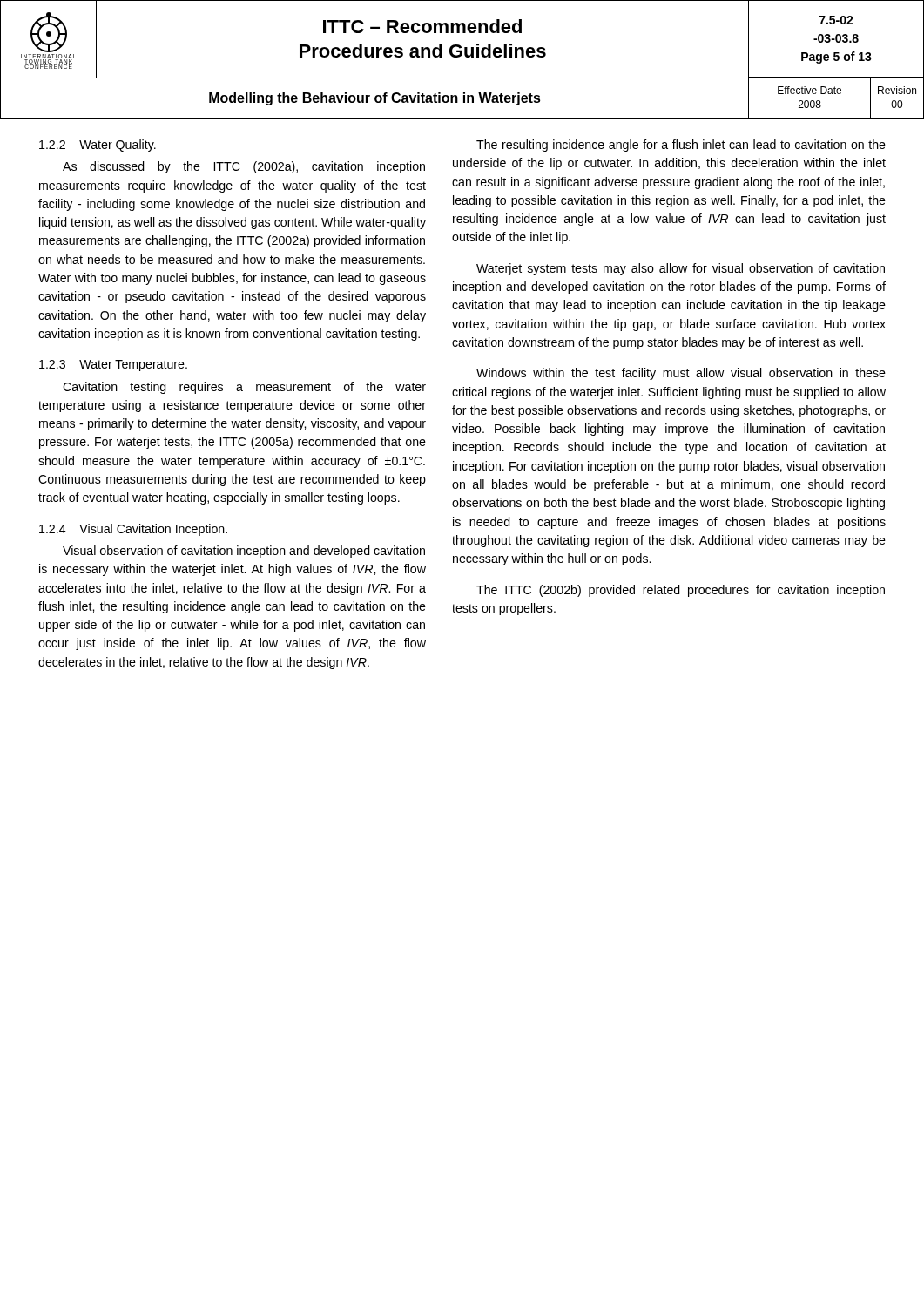Select the text starting "Waterjet system tests may also"
Screen dimensions: 1307x924
(x=669, y=305)
